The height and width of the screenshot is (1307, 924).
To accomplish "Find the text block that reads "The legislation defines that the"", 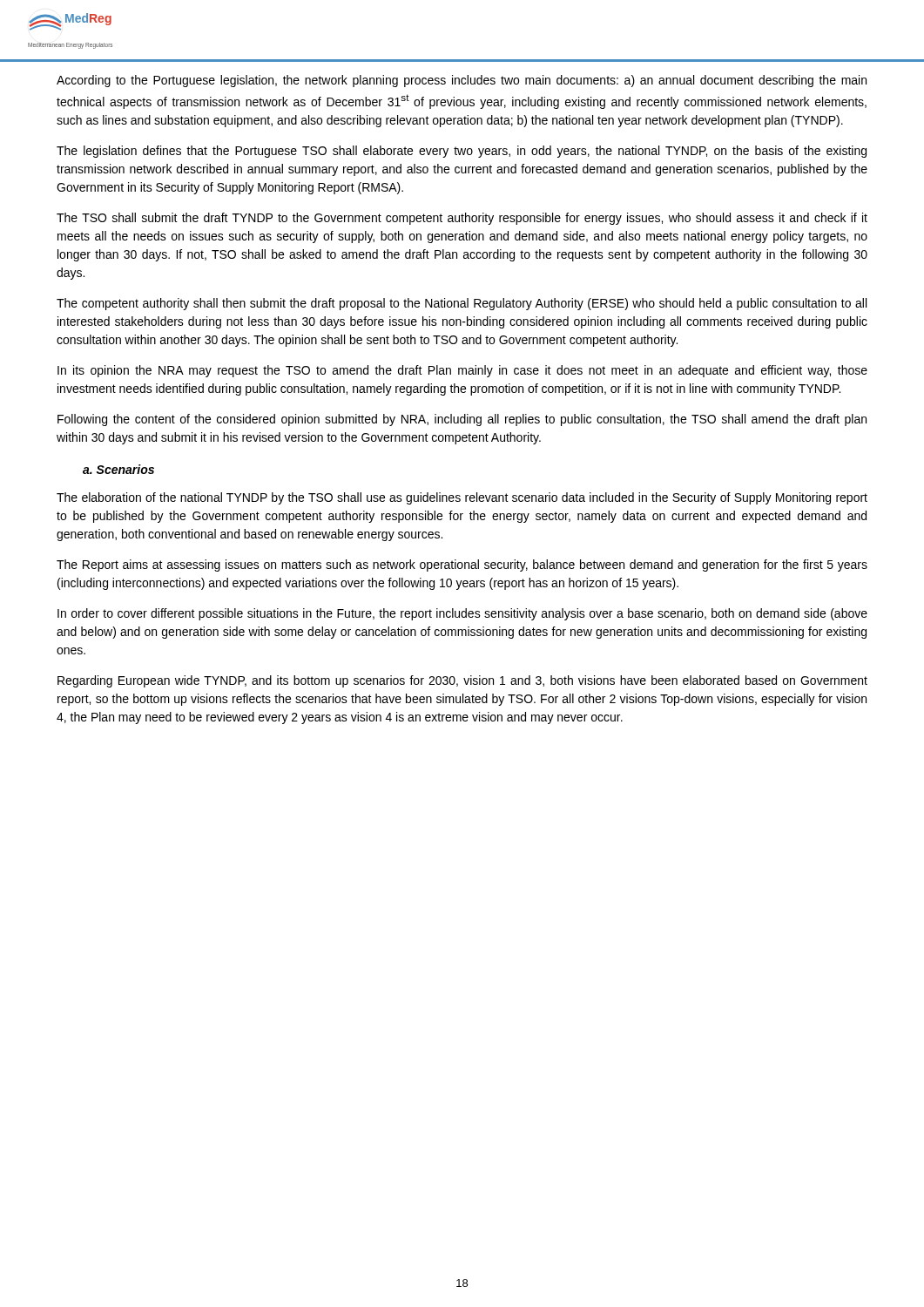I will 462,169.
